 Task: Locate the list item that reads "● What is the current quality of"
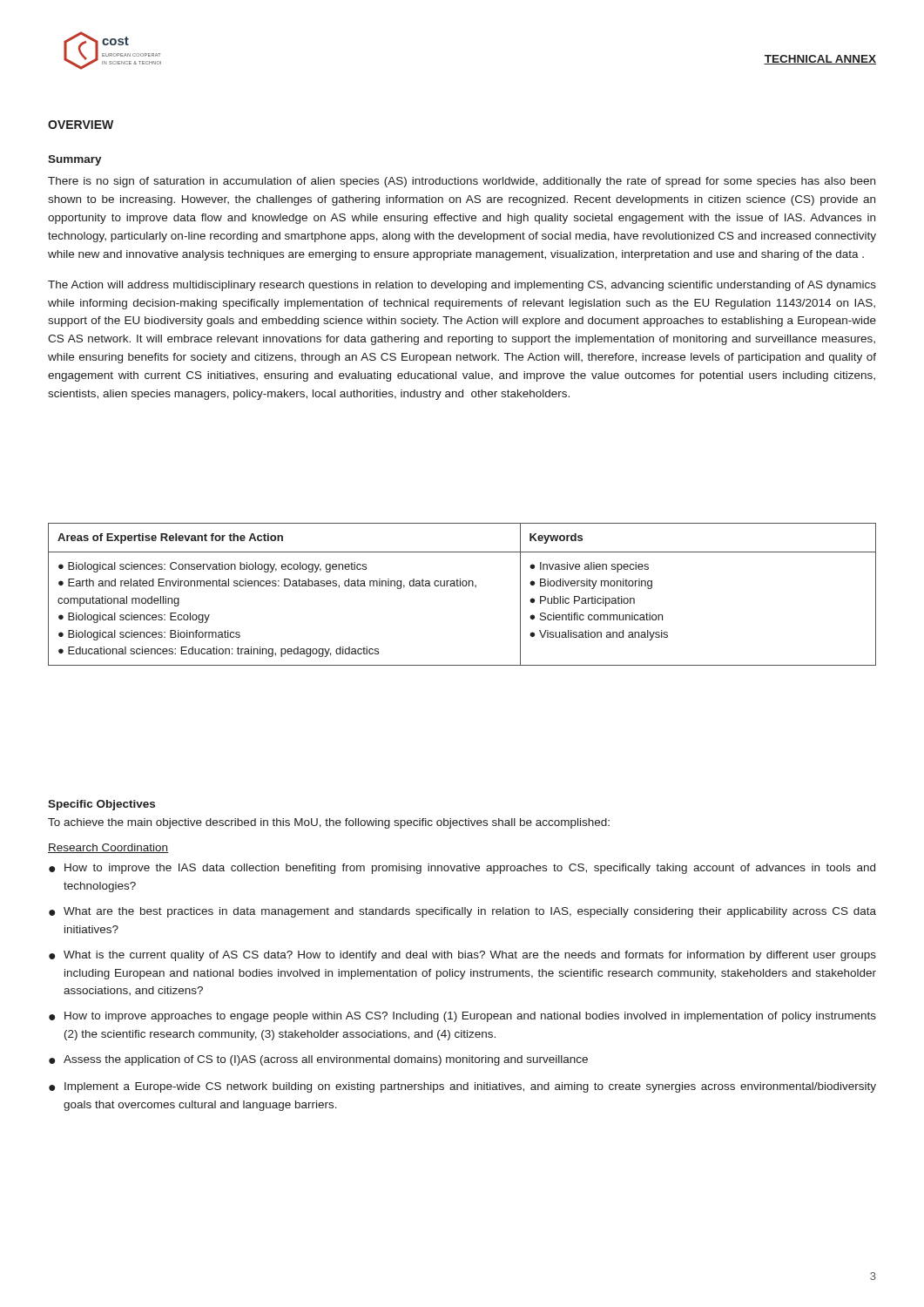tap(462, 973)
